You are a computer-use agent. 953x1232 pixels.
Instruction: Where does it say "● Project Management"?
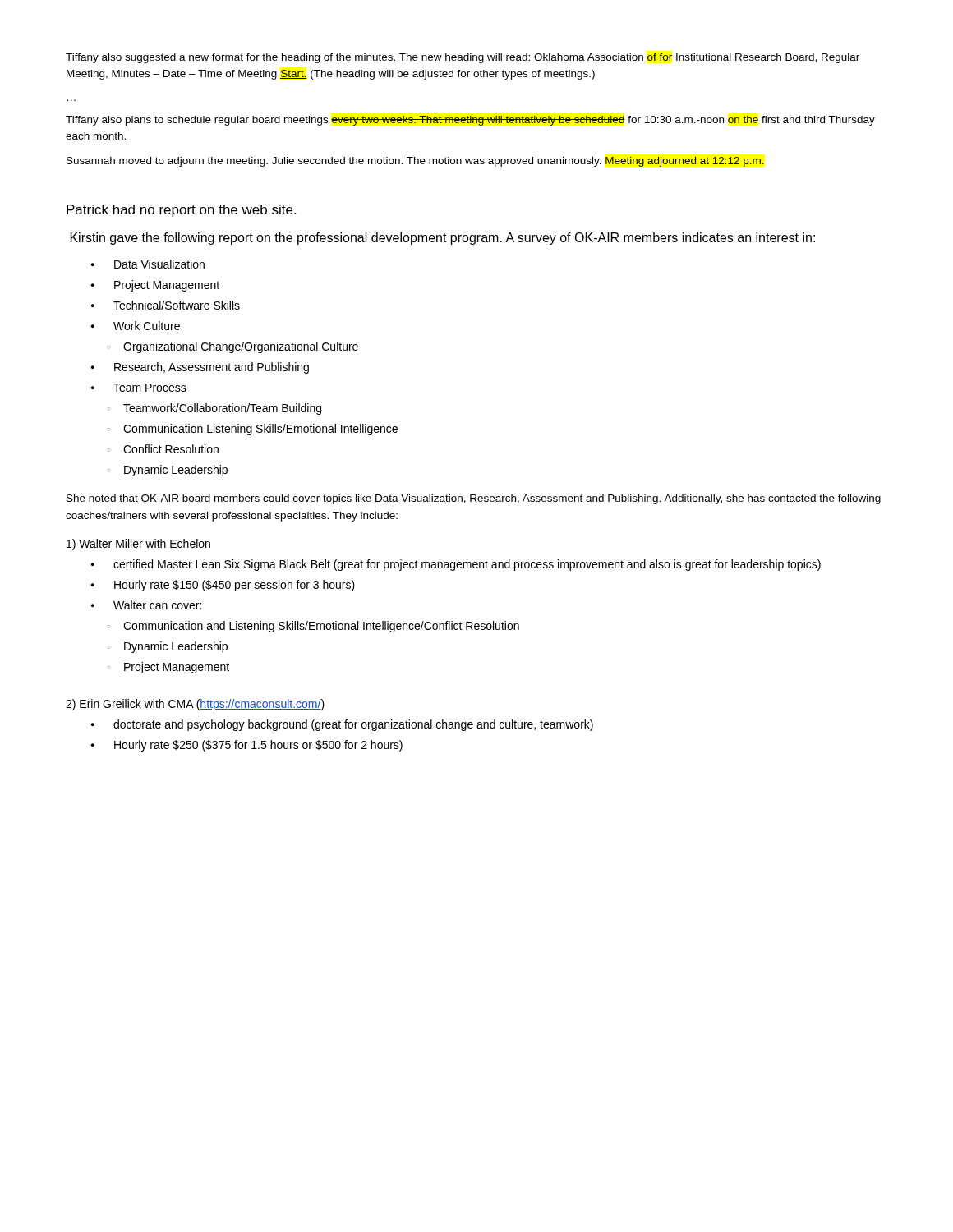point(155,286)
